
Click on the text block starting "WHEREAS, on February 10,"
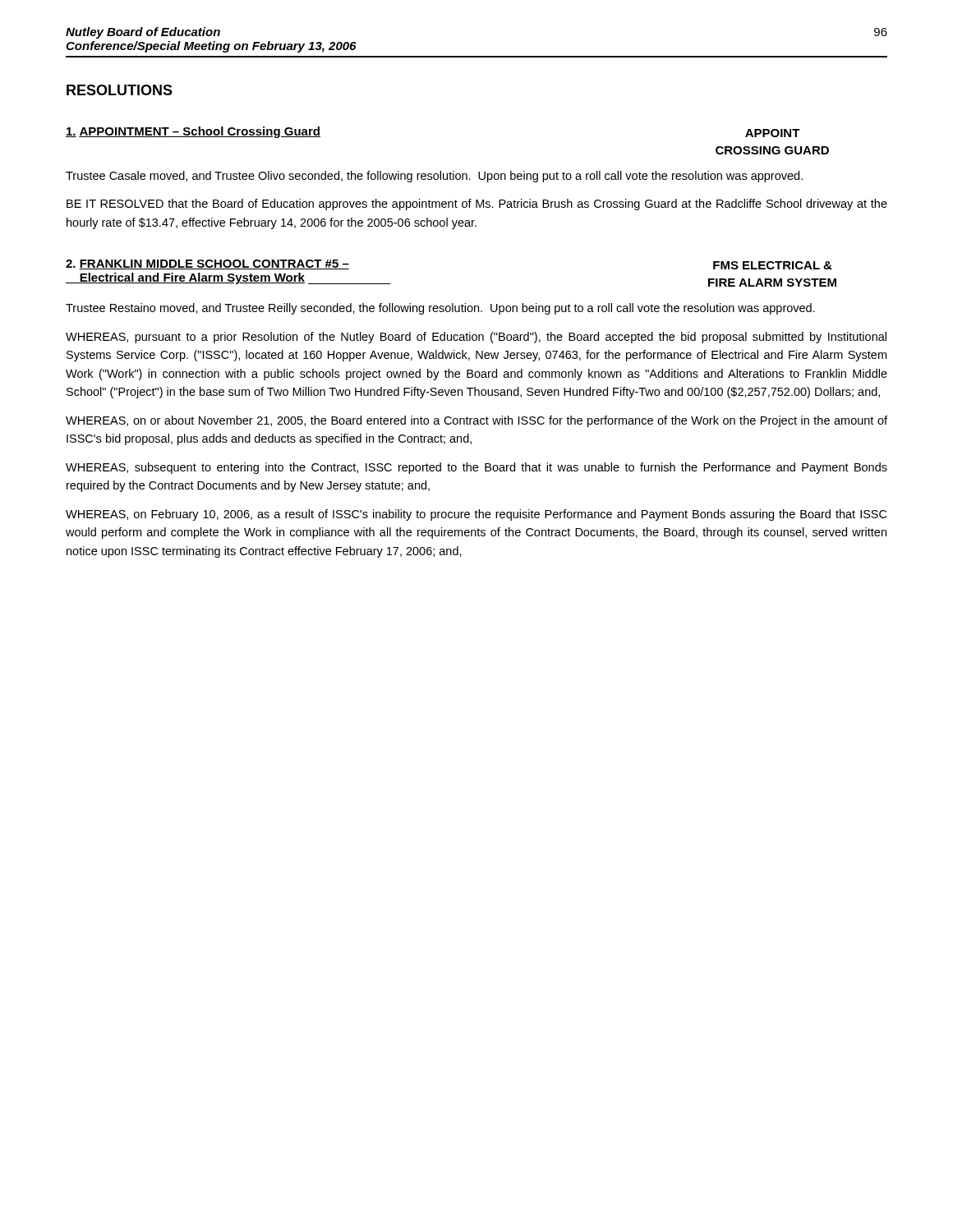[476, 532]
